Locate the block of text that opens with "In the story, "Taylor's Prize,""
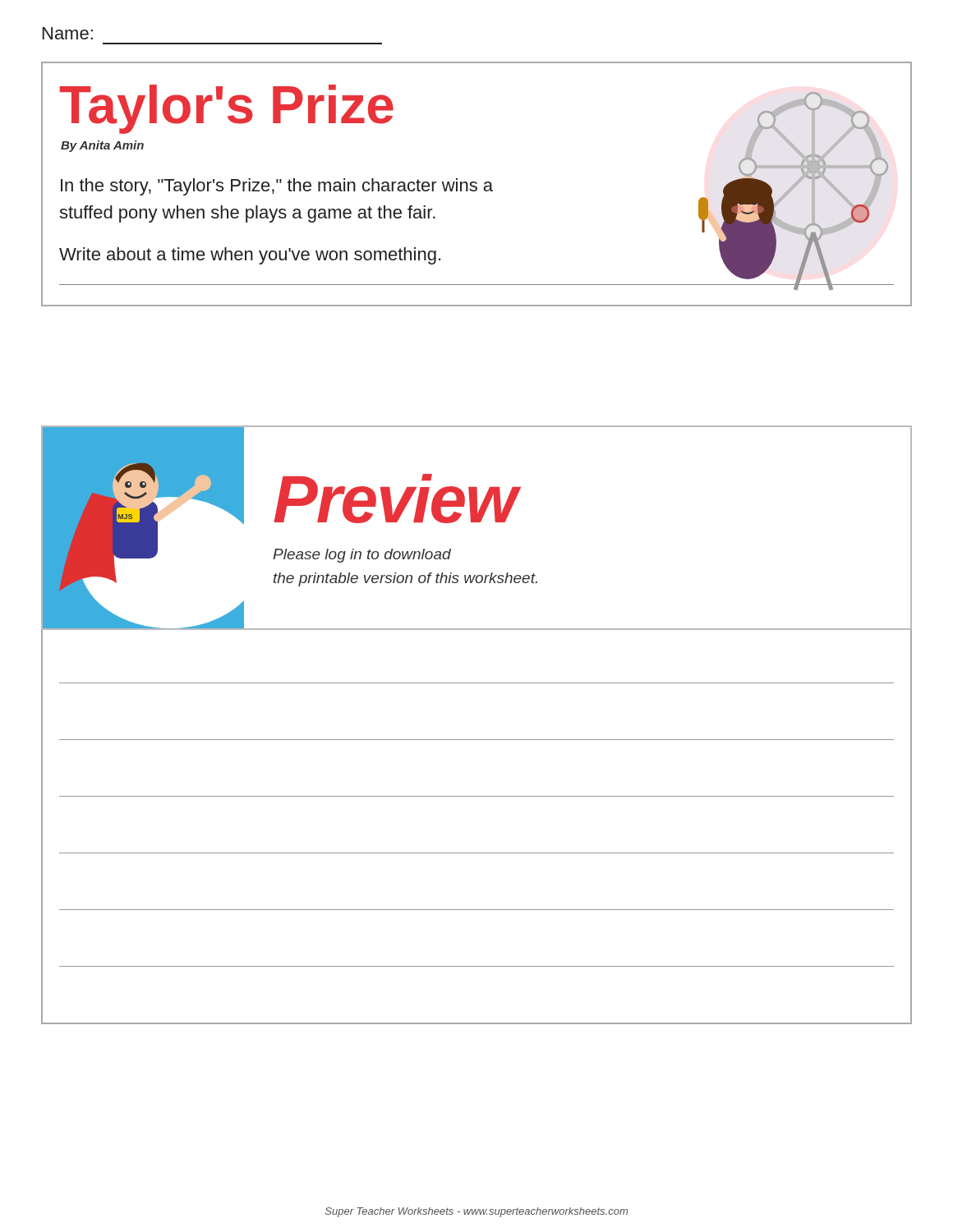This screenshot has height=1232, width=953. (x=276, y=199)
